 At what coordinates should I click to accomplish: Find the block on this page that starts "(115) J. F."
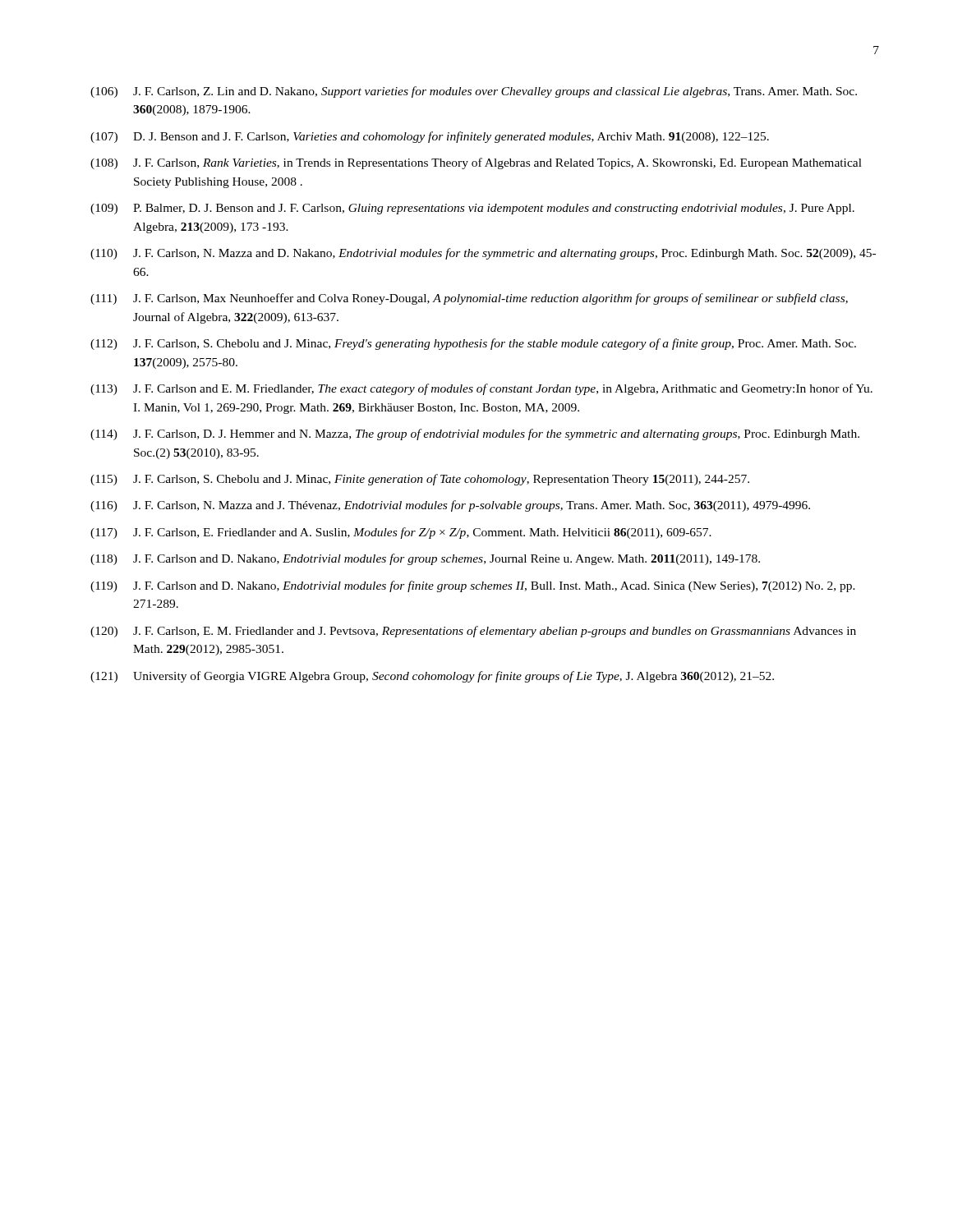coord(485,479)
